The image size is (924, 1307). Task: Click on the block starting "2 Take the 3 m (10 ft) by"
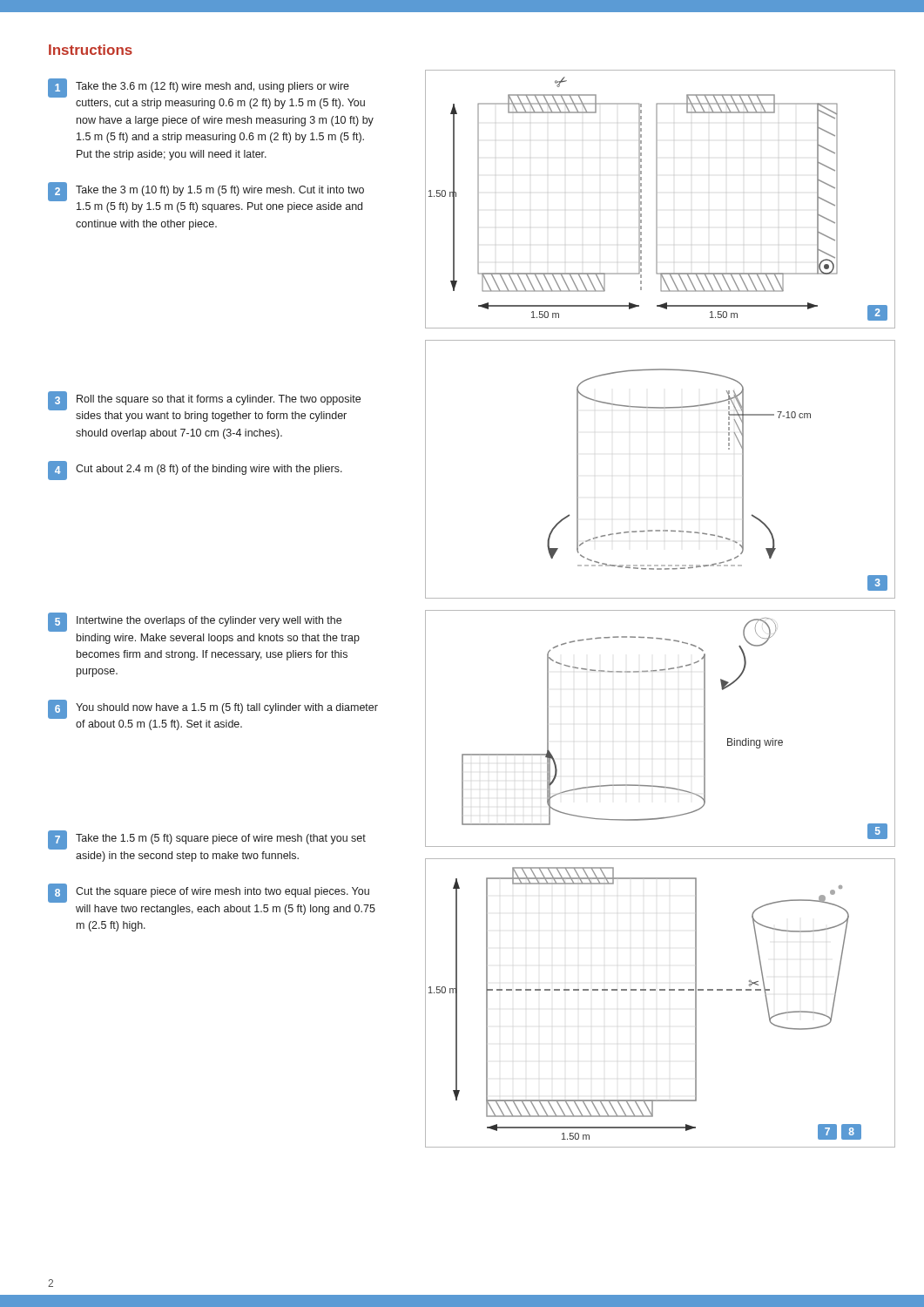click(213, 207)
